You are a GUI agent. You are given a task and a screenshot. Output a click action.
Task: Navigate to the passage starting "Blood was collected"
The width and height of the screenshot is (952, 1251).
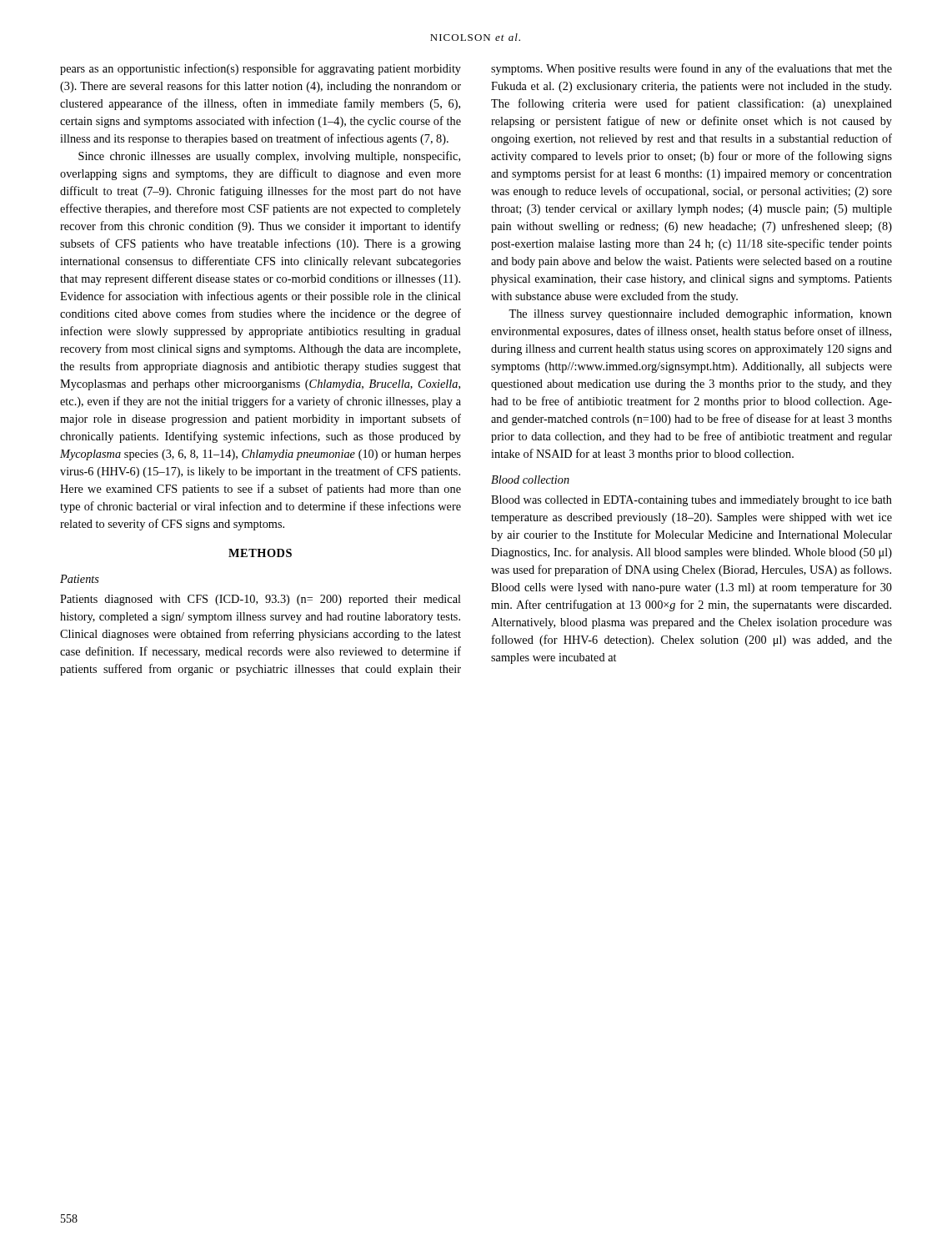(692, 579)
